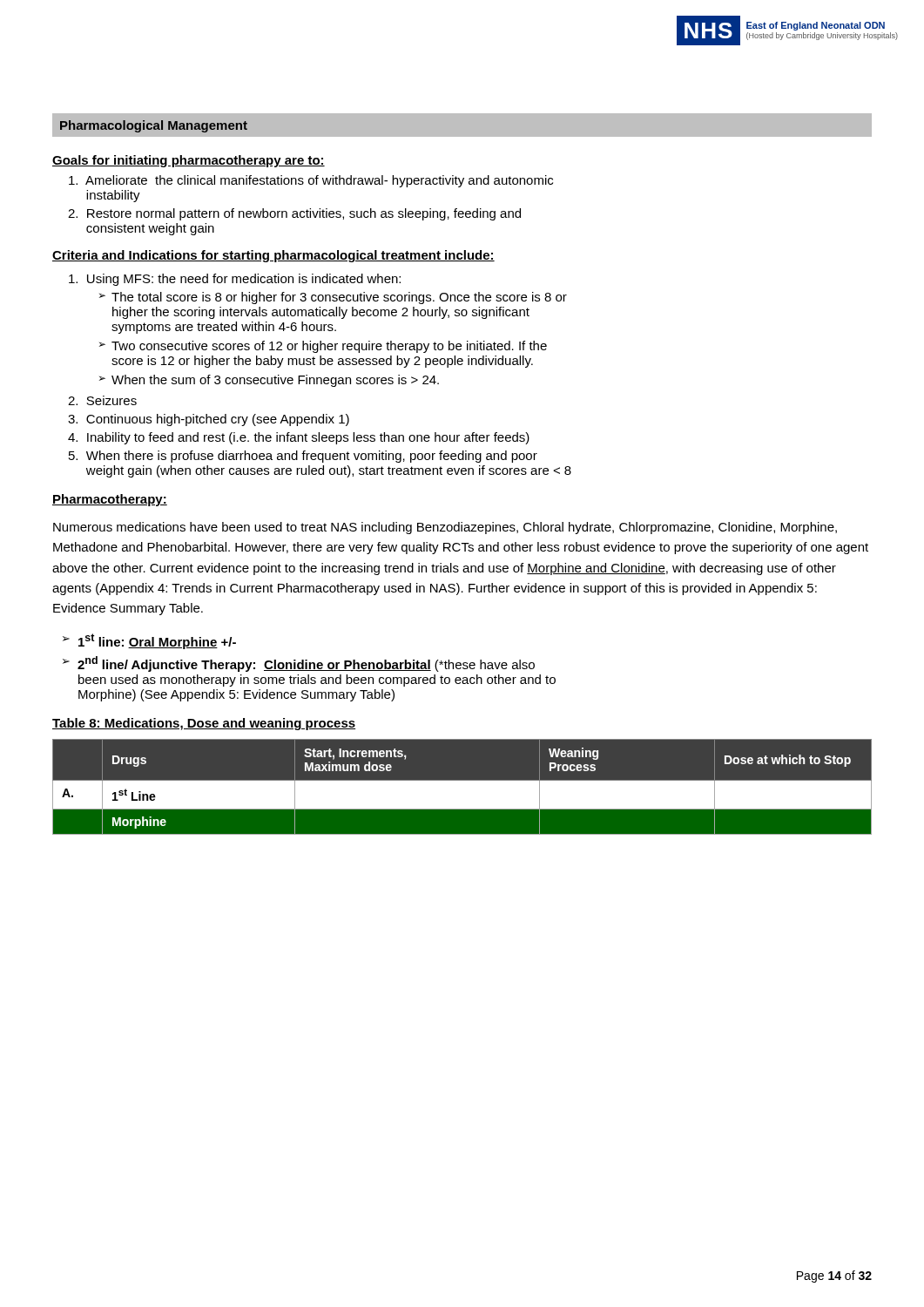This screenshot has width=924, height=1307.
Task: Find the passage starting "2. Restore normal pattern of newborn"
Action: (295, 220)
